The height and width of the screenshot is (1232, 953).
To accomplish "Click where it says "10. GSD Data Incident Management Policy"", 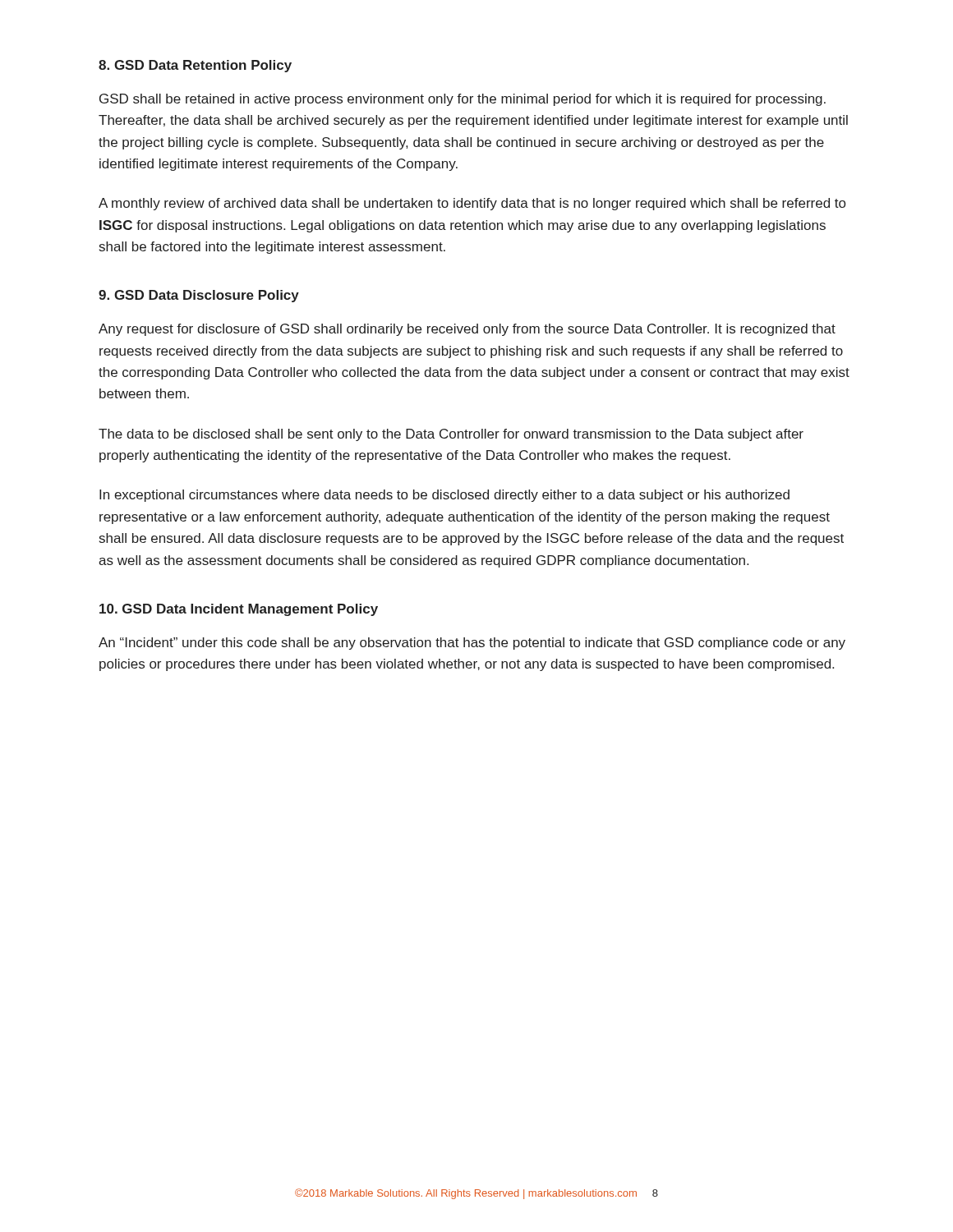I will coord(238,609).
